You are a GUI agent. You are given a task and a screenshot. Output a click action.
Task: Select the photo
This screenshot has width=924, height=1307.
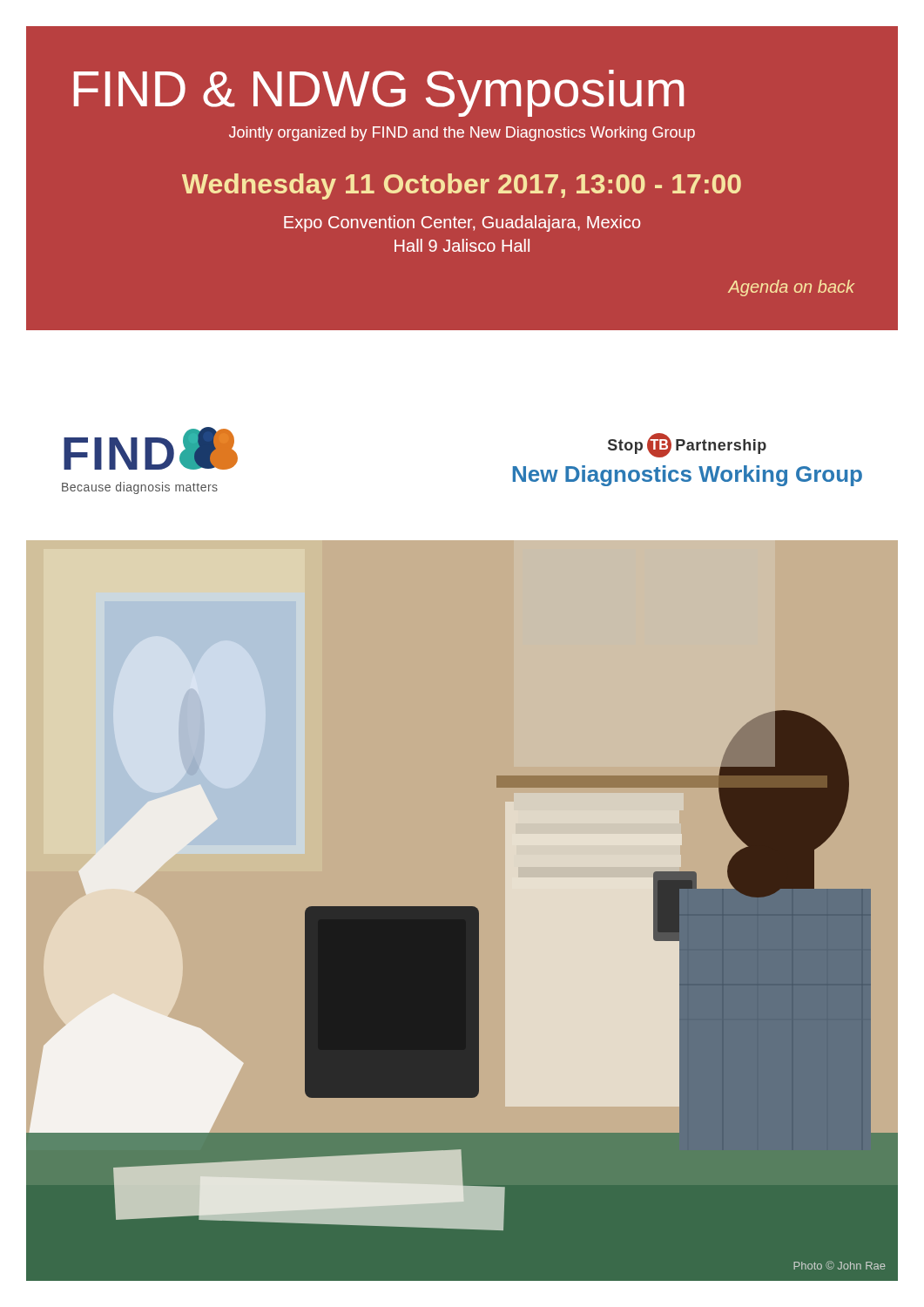pyautogui.click(x=462, y=911)
